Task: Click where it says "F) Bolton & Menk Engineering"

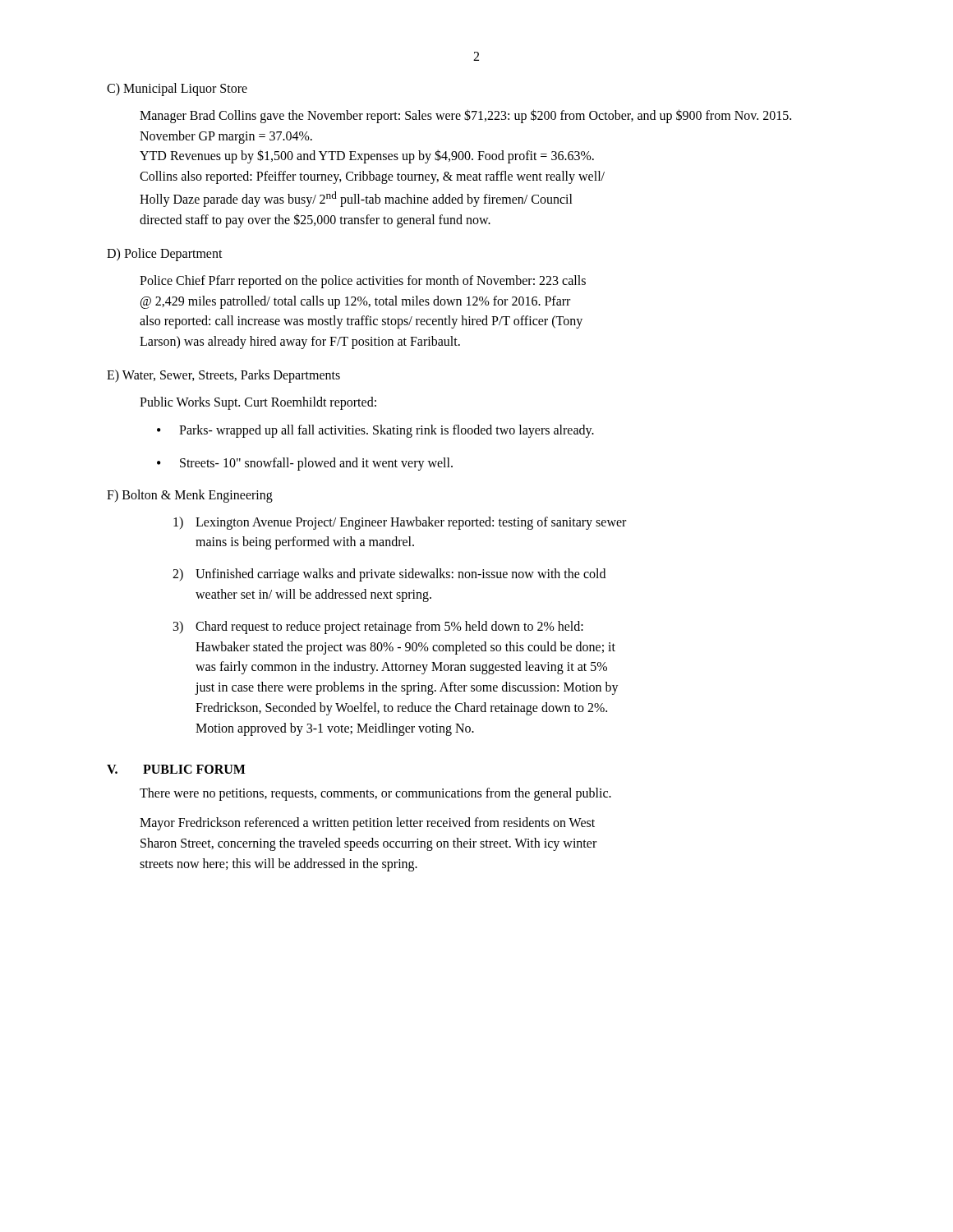Action: coord(190,495)
